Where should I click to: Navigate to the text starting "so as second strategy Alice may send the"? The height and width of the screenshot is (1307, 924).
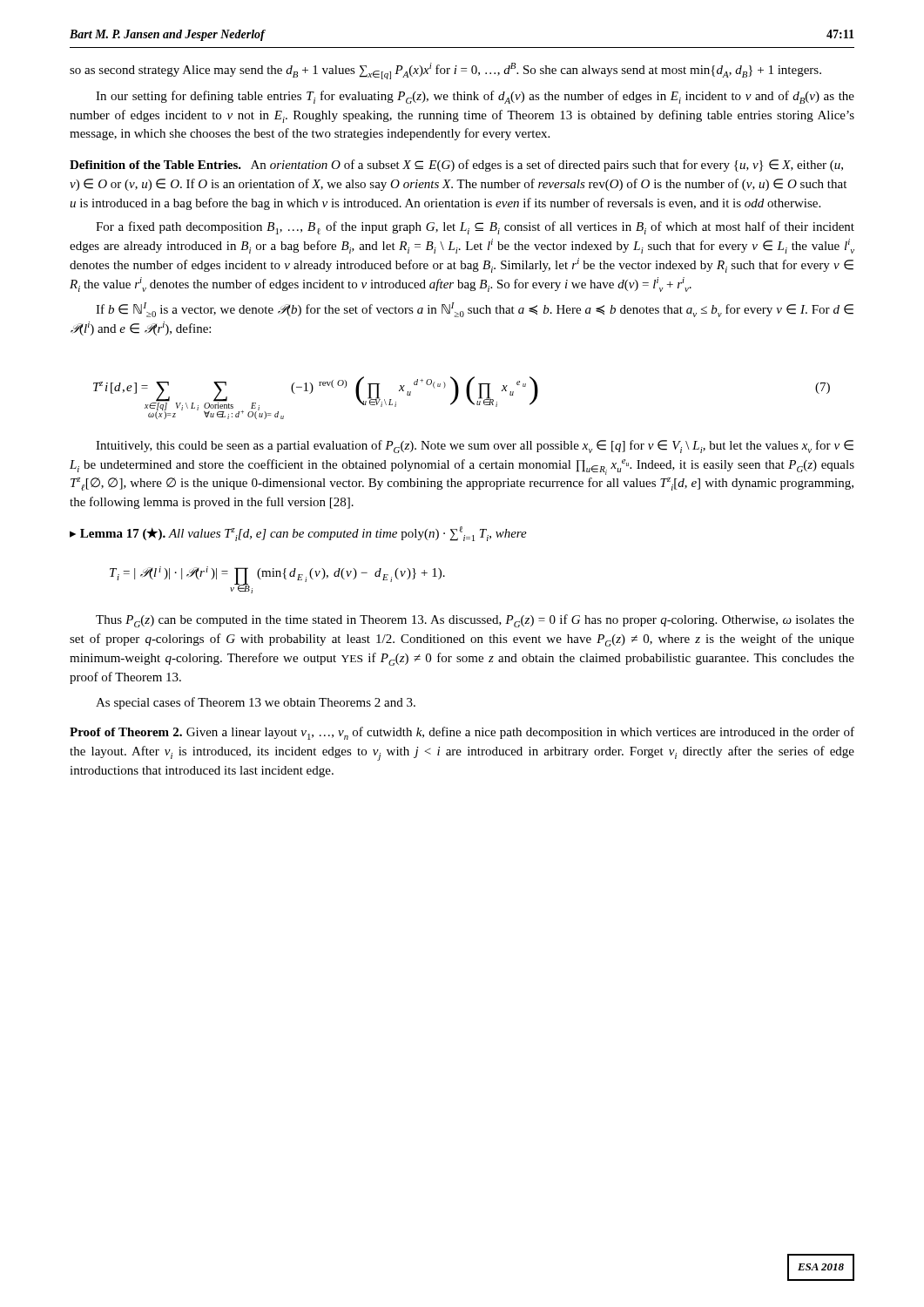point(446,70)
